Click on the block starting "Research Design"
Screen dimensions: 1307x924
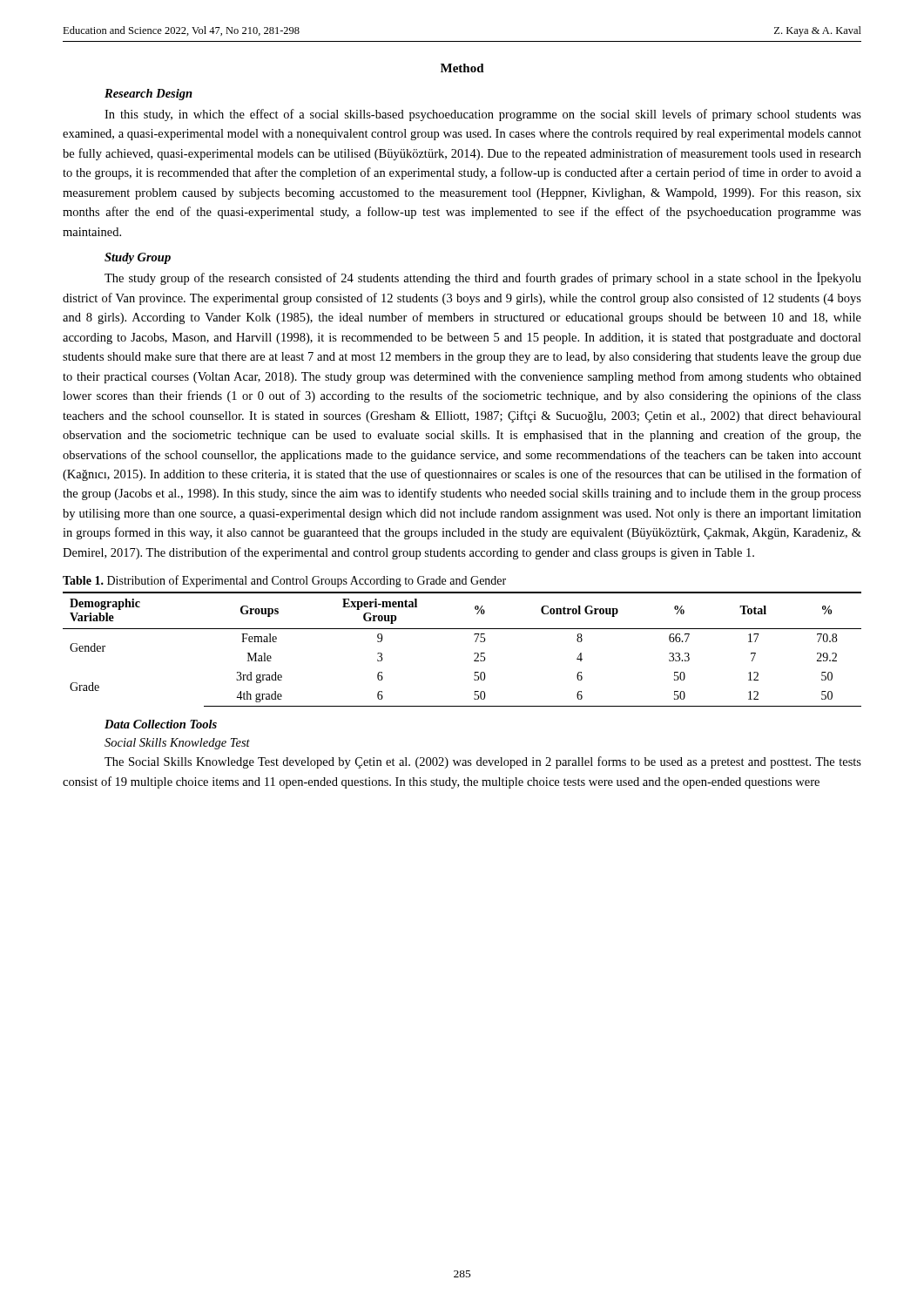coord(149,93)
